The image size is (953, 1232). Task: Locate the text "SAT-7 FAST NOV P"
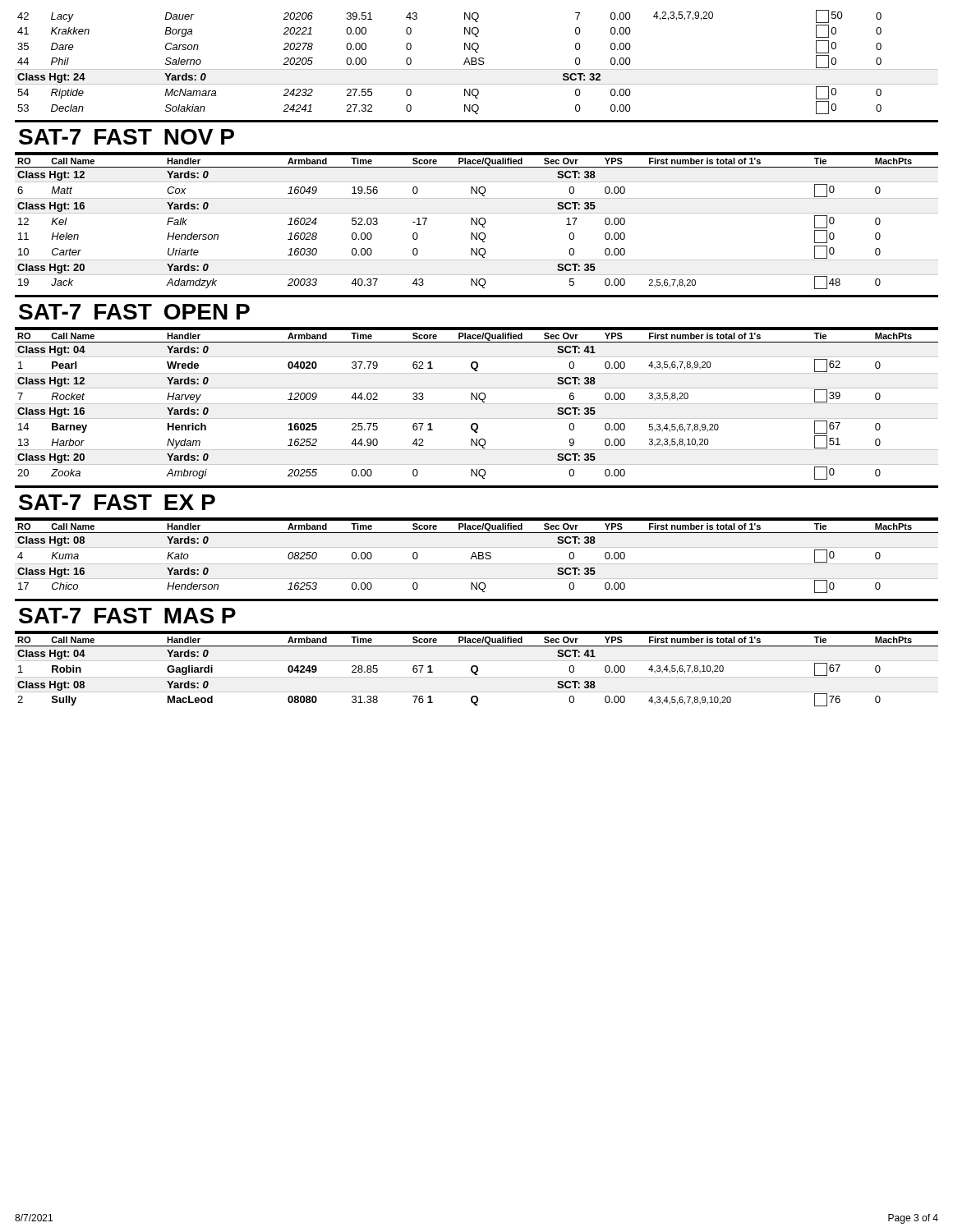pos(127,137)
